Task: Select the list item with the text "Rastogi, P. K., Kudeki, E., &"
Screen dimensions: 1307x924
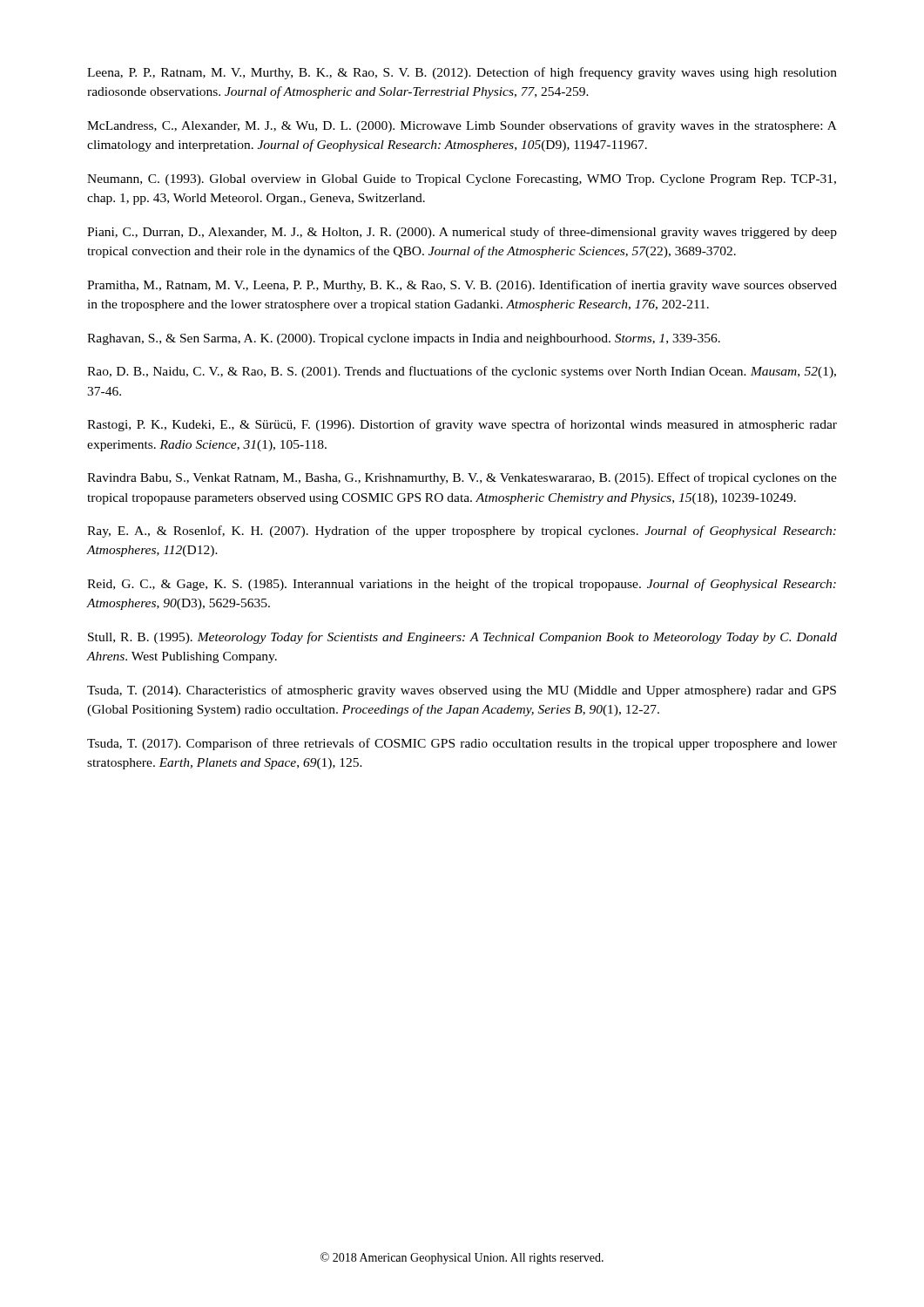Action: (x=462, y=434)
